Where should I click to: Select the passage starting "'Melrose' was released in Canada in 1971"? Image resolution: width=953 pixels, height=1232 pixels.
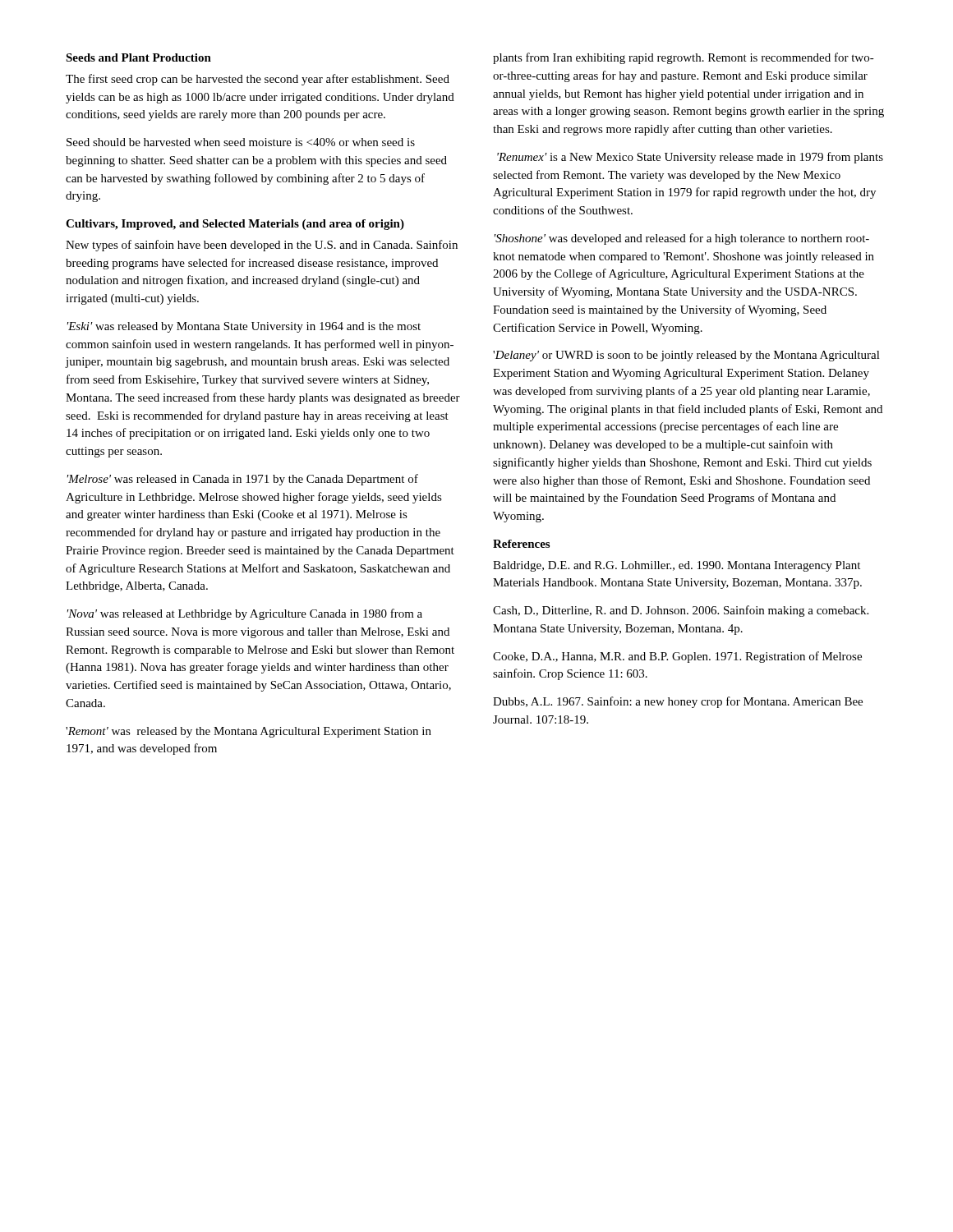point(263,533)
